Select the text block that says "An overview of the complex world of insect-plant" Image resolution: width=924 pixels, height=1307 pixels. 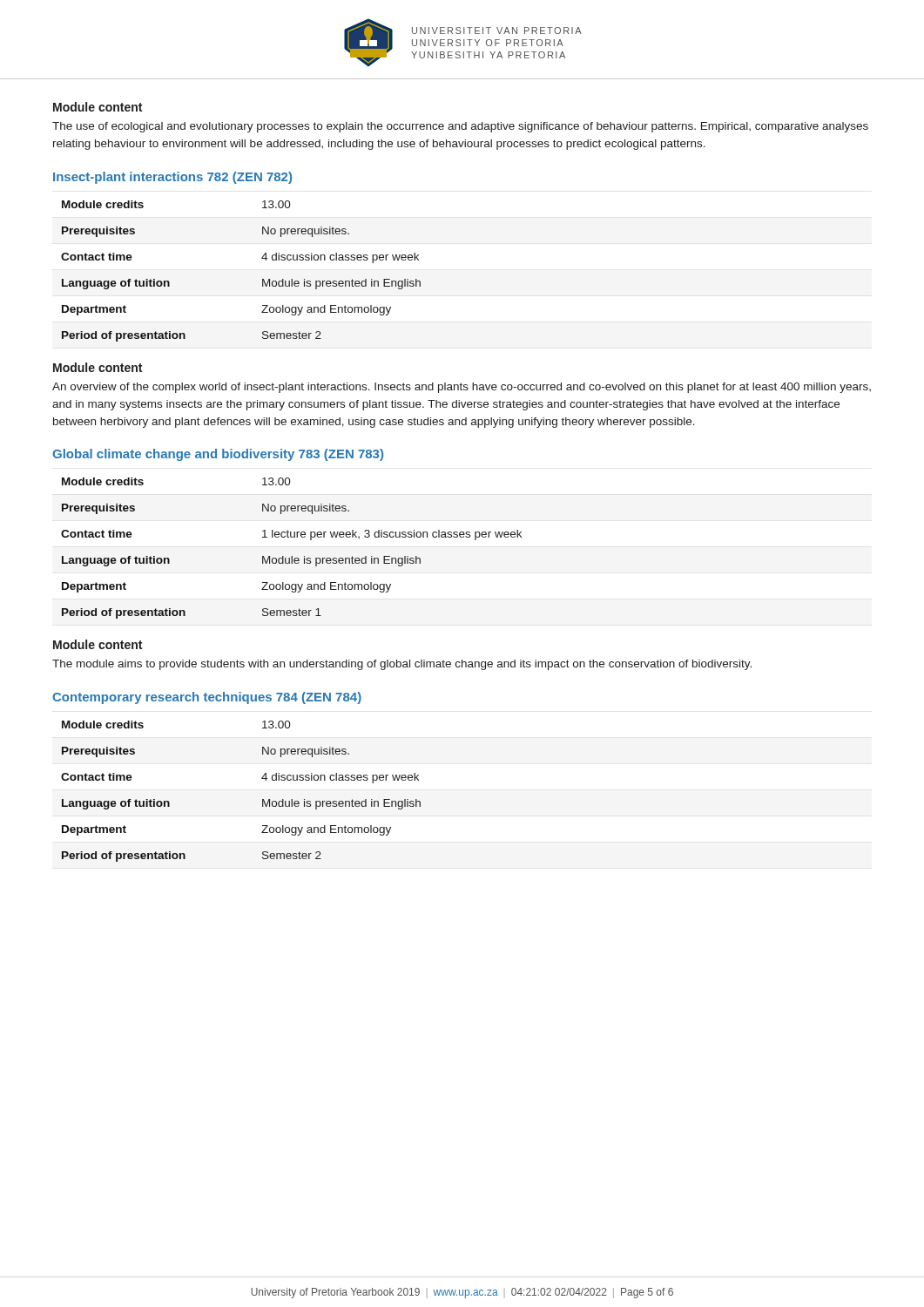point(462,404)
